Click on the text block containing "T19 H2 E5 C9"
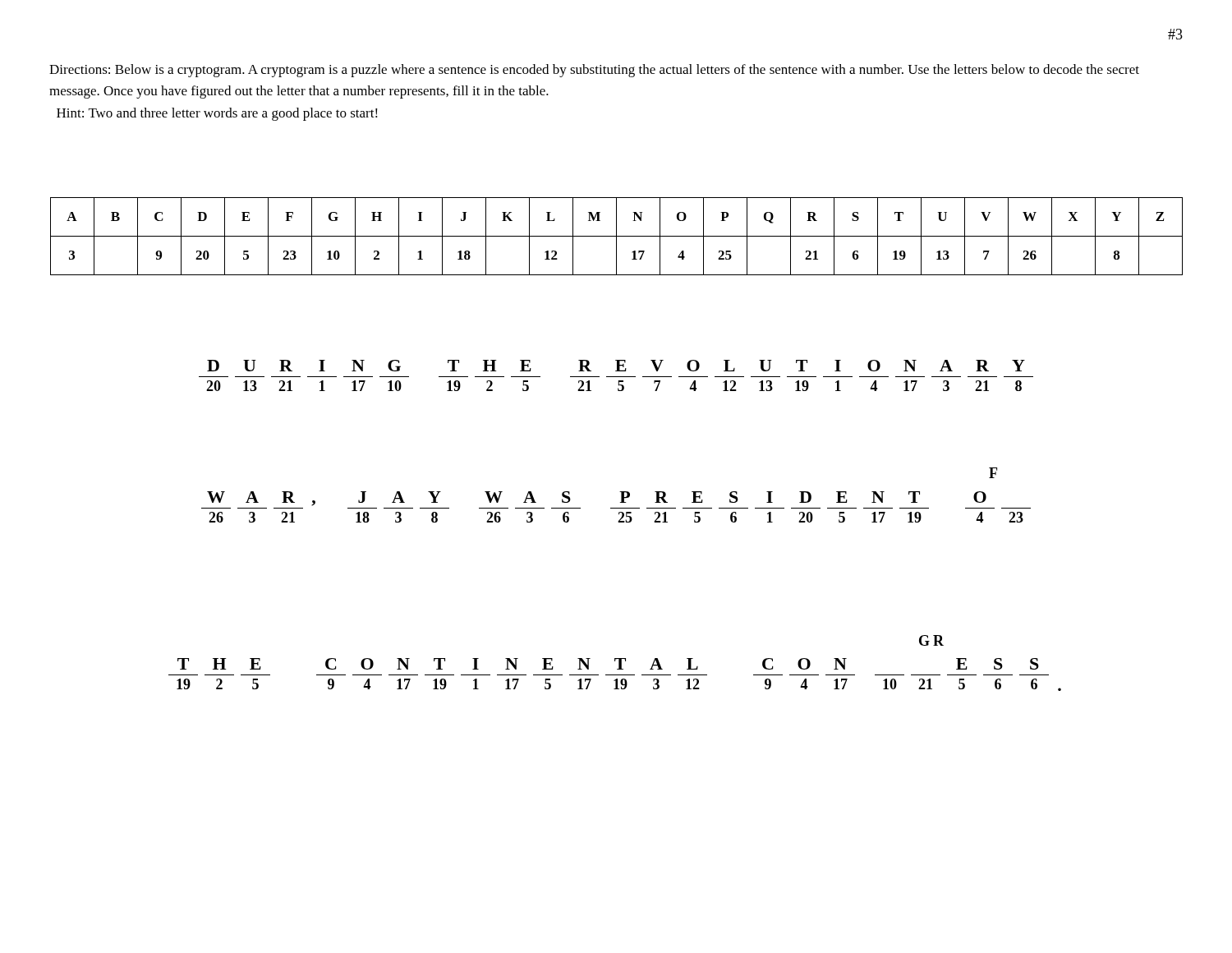The image size is (1232, 953). (616, 665)
